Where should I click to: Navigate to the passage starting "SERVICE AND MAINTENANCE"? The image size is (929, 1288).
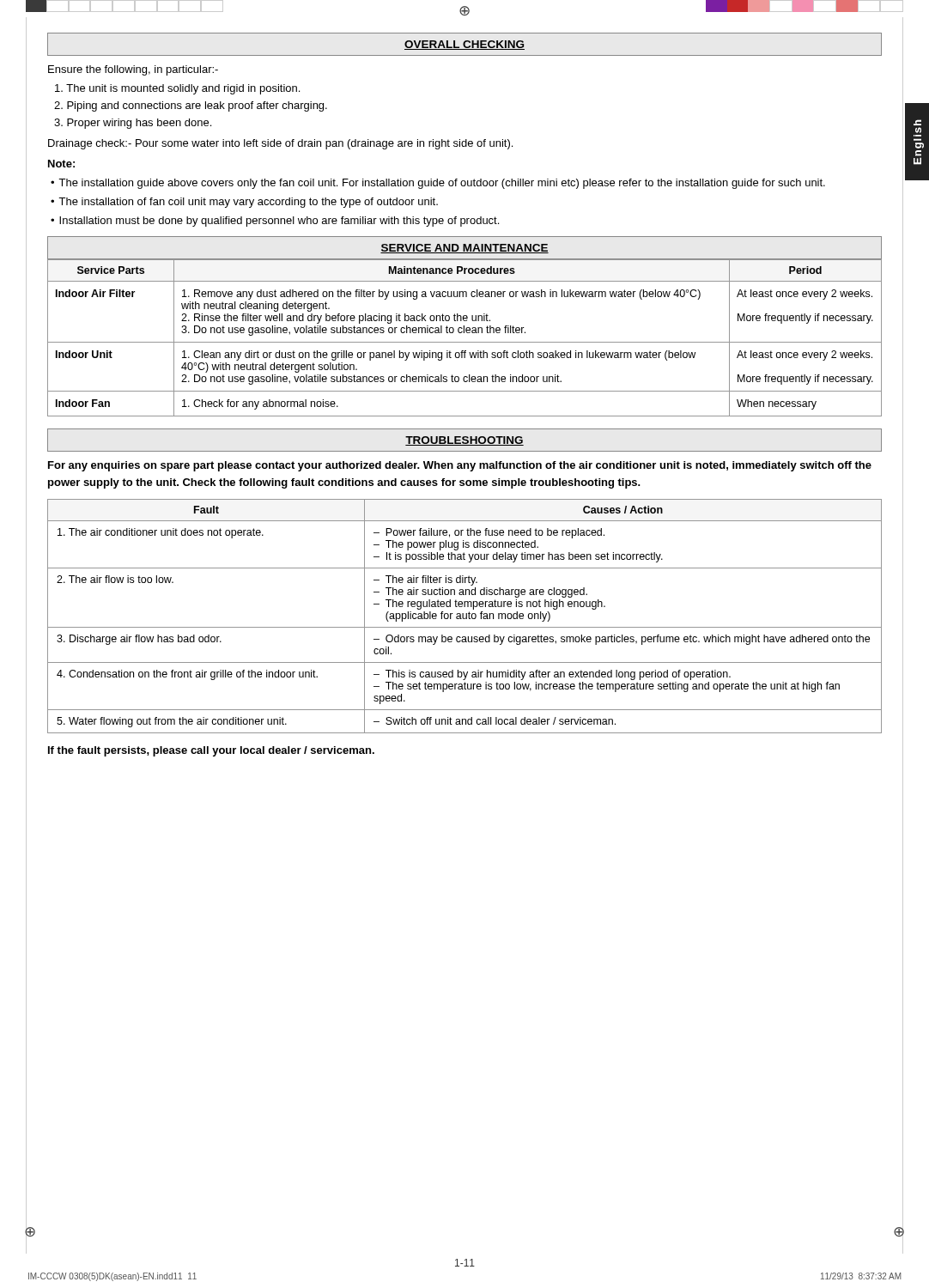pos(464,248)
